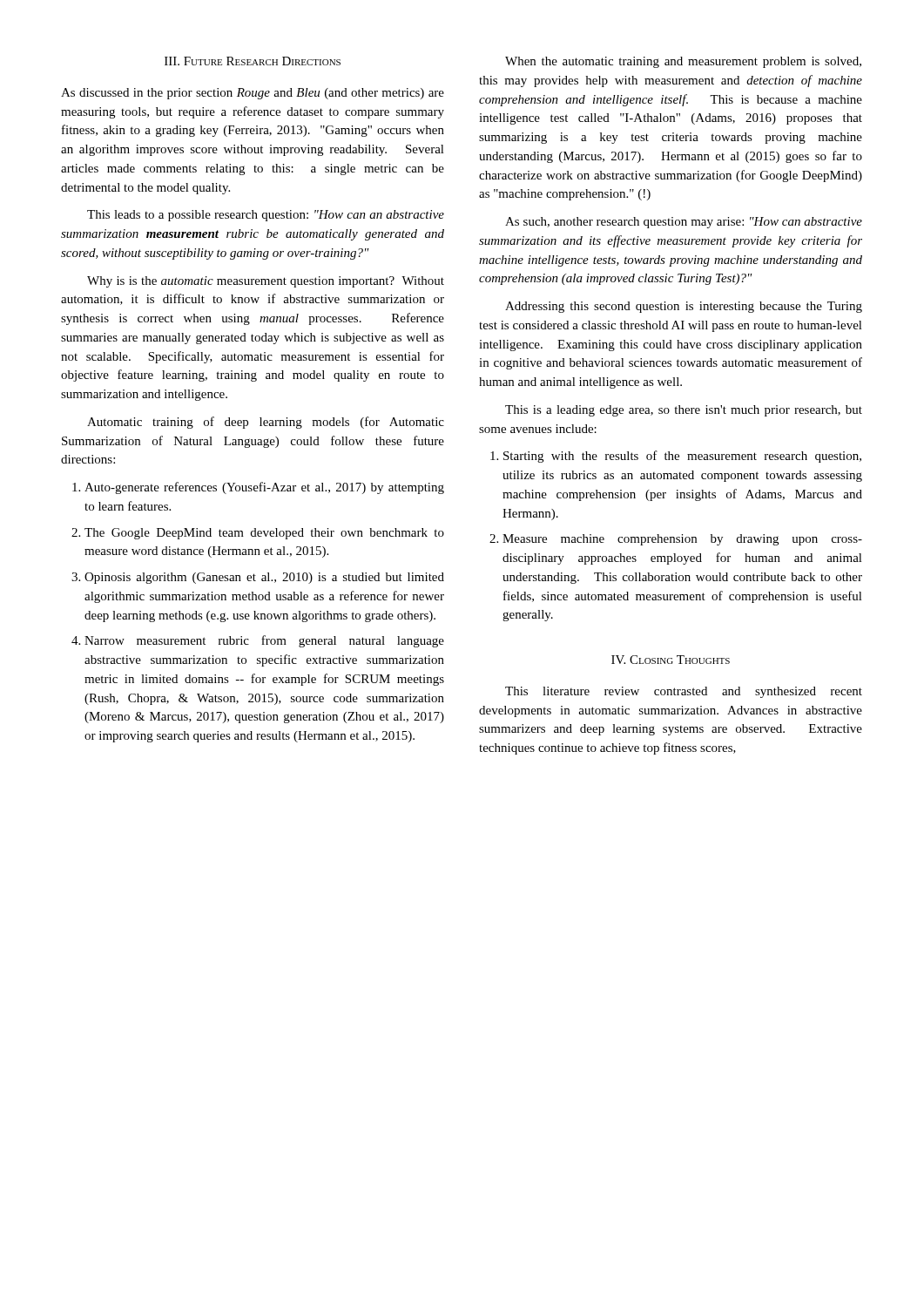
Task: Navigate to the text starting "This is a leading edge"
Action: [x=671, y=420]
